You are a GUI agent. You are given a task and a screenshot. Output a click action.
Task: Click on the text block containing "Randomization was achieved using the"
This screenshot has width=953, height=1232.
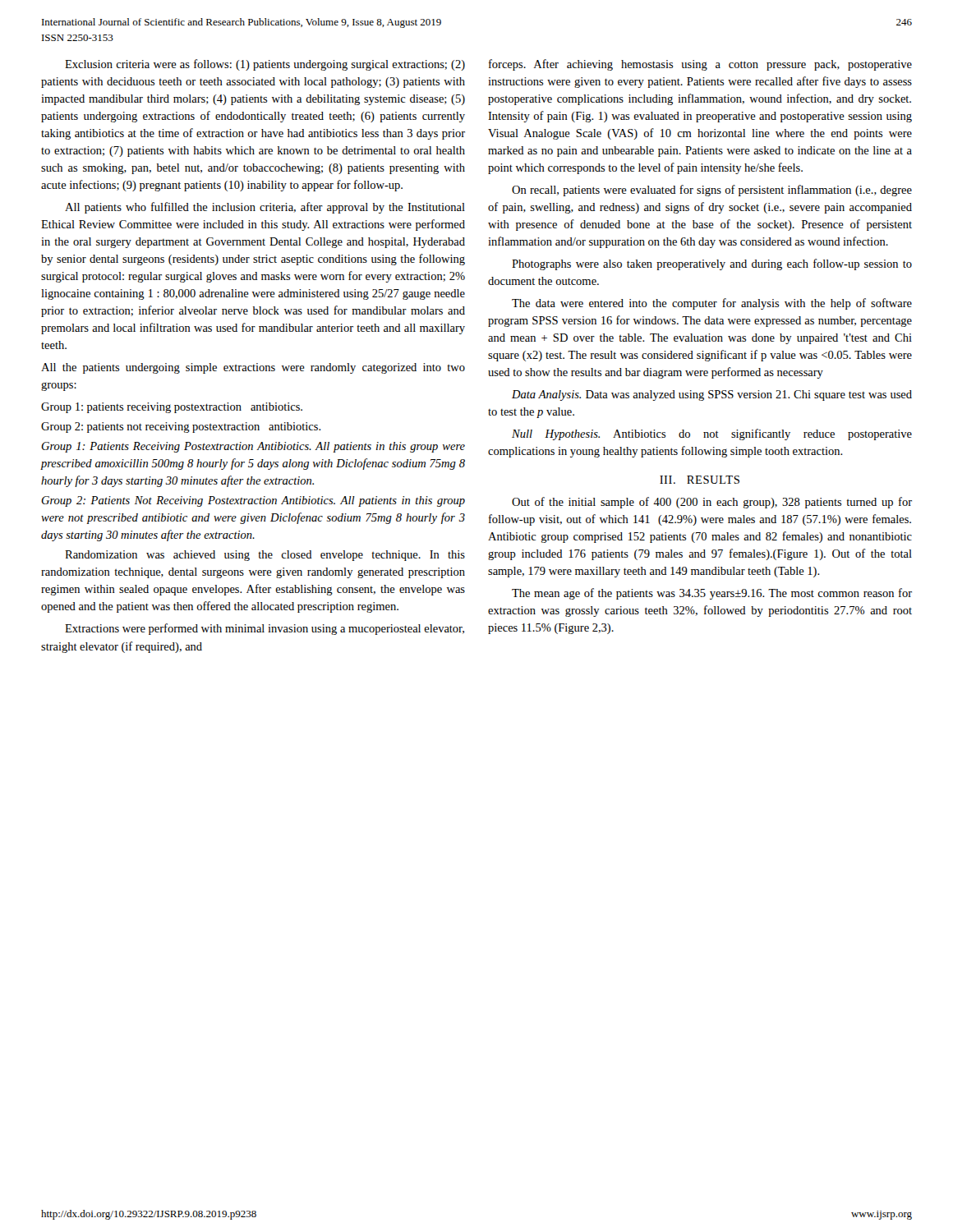tap(253, 581)
